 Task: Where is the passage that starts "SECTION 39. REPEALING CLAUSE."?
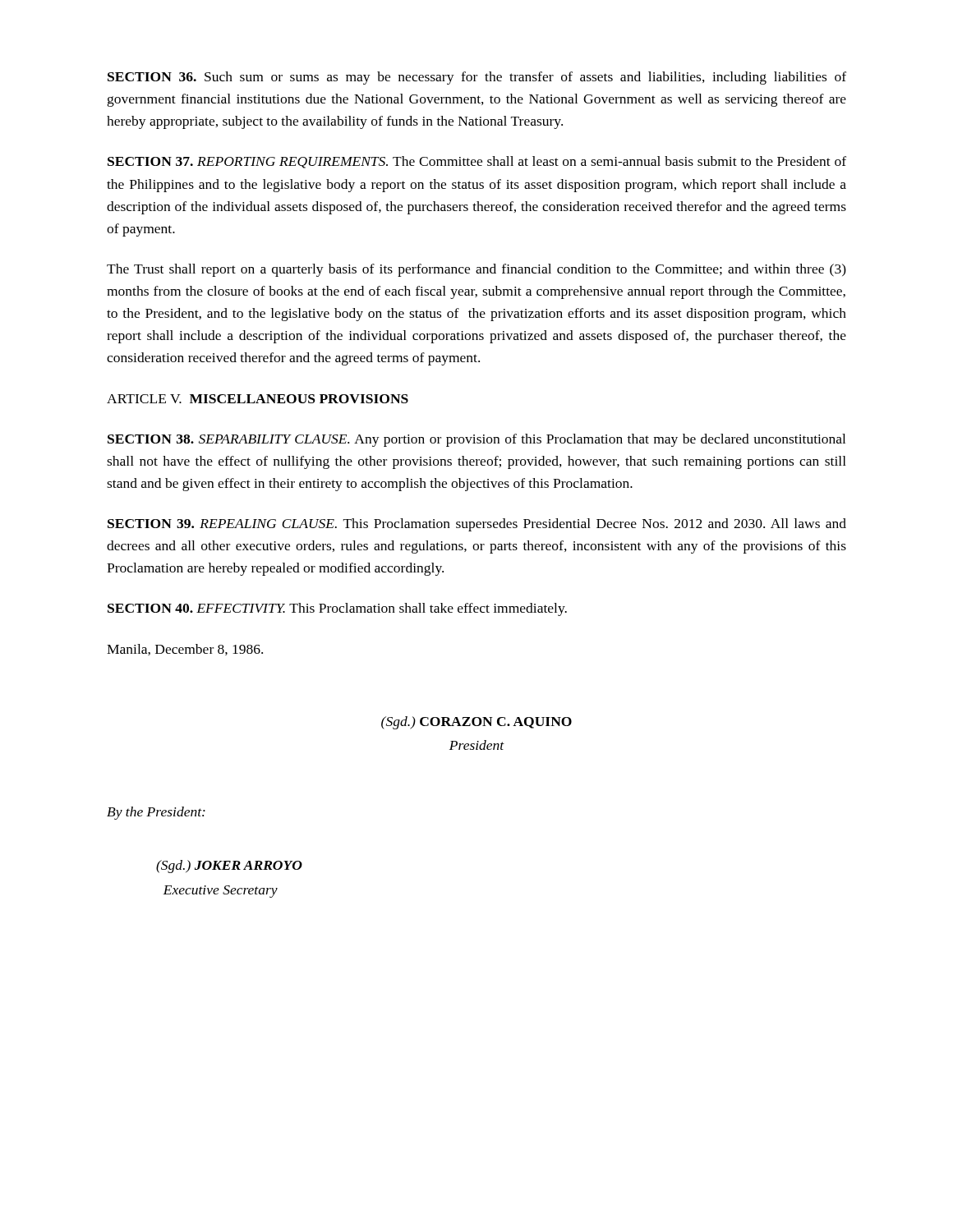coord(476,545)
